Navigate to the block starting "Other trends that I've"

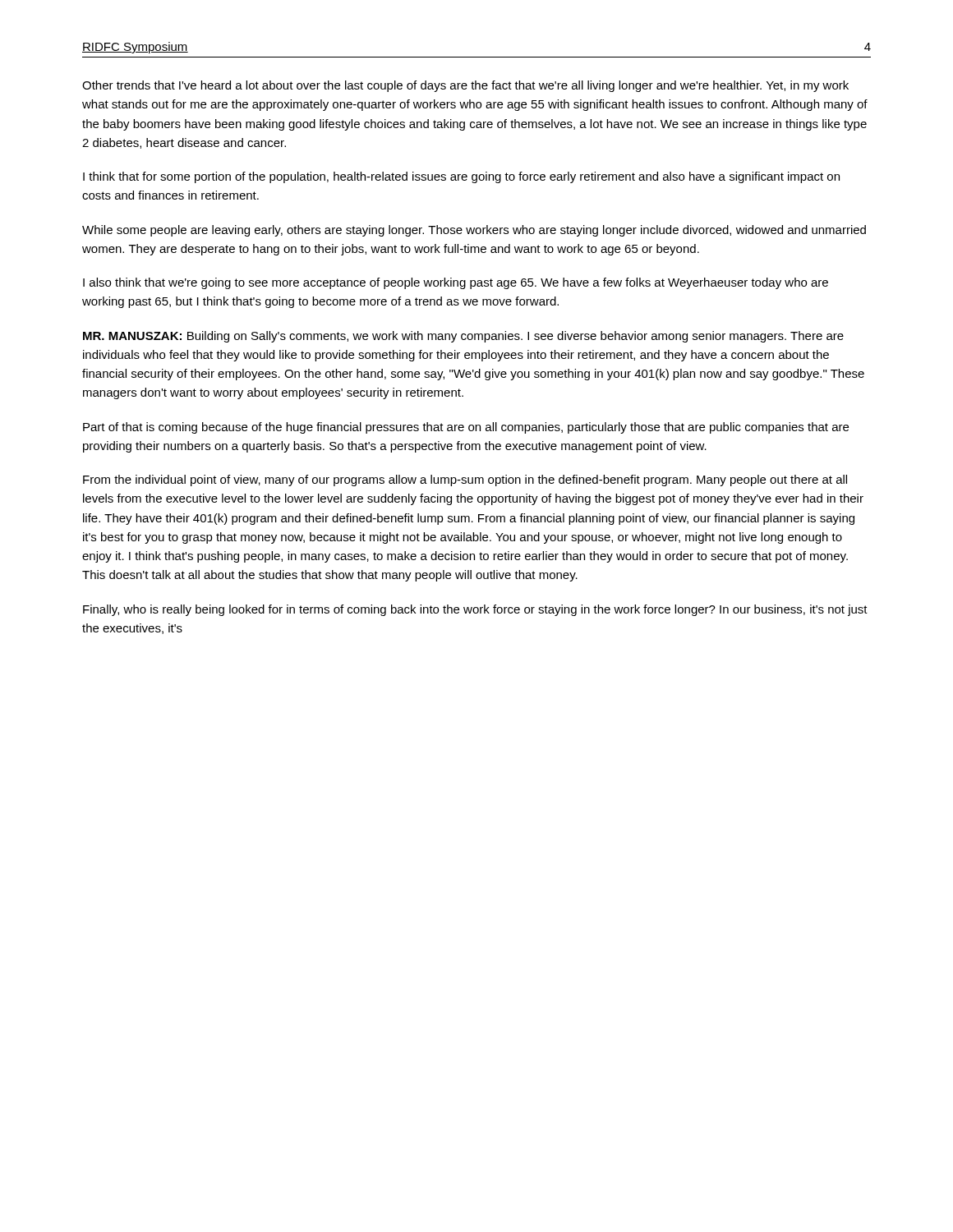pyautogui.click(x=475, y=114)
